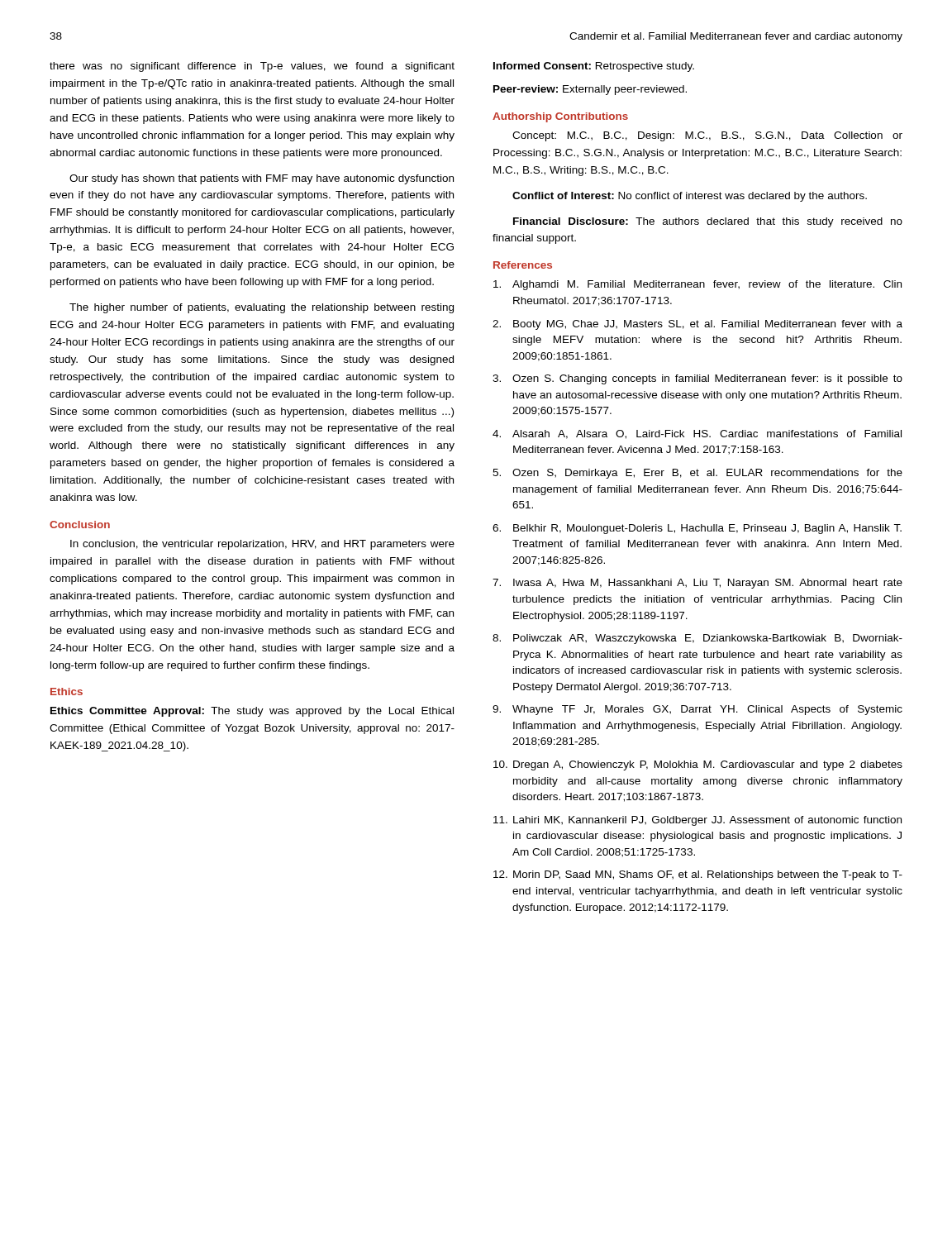The width and height of the screenshot is (952, 1240).
Task: Select the text starting "Alghamdi M. Familial Mediterranean"
Action: (x=697, y=293)
